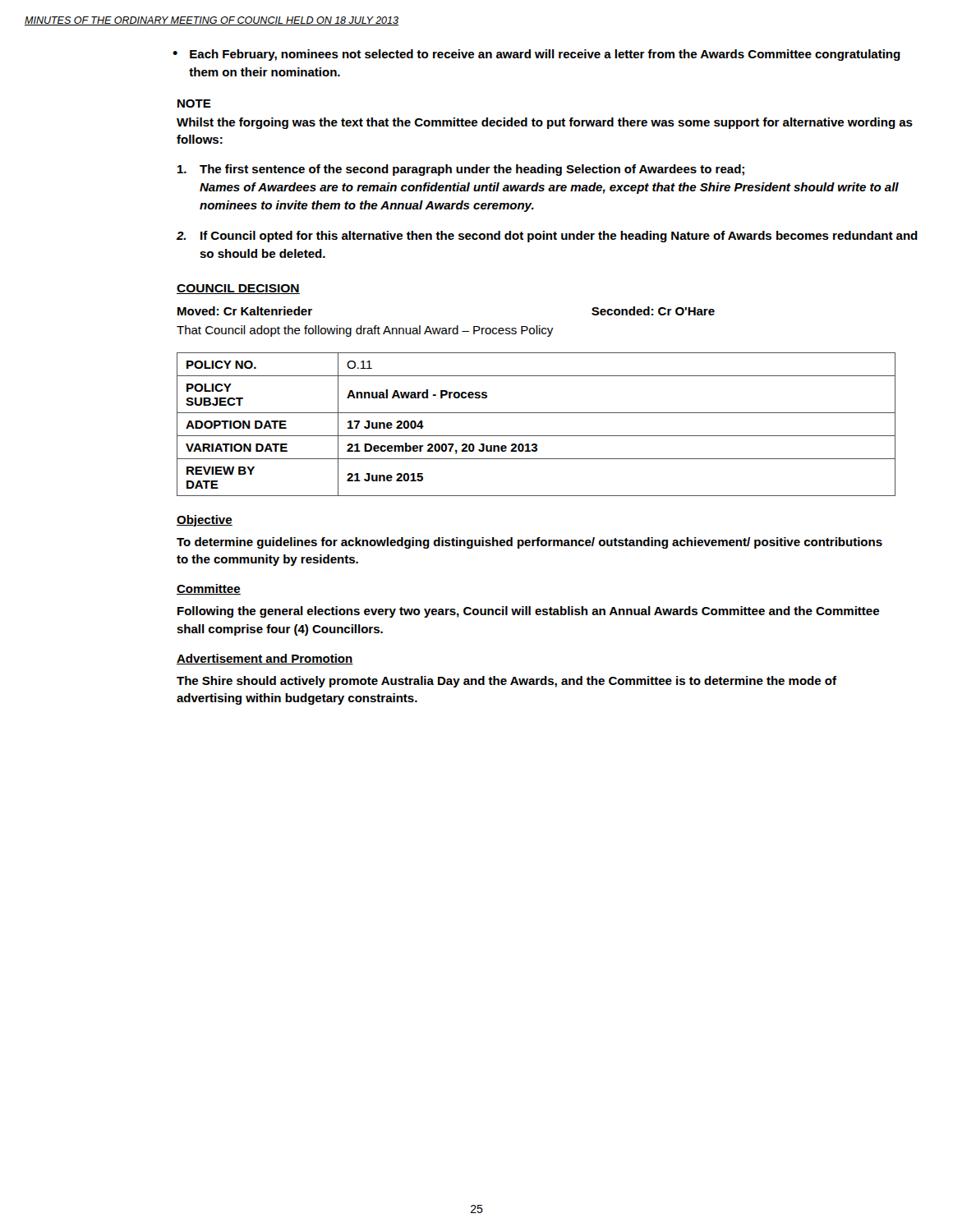Locate the text starting "To determine guidelines for acknowledging distinguished"
This screenshot has width=953, height=1232.
point(529,550)
